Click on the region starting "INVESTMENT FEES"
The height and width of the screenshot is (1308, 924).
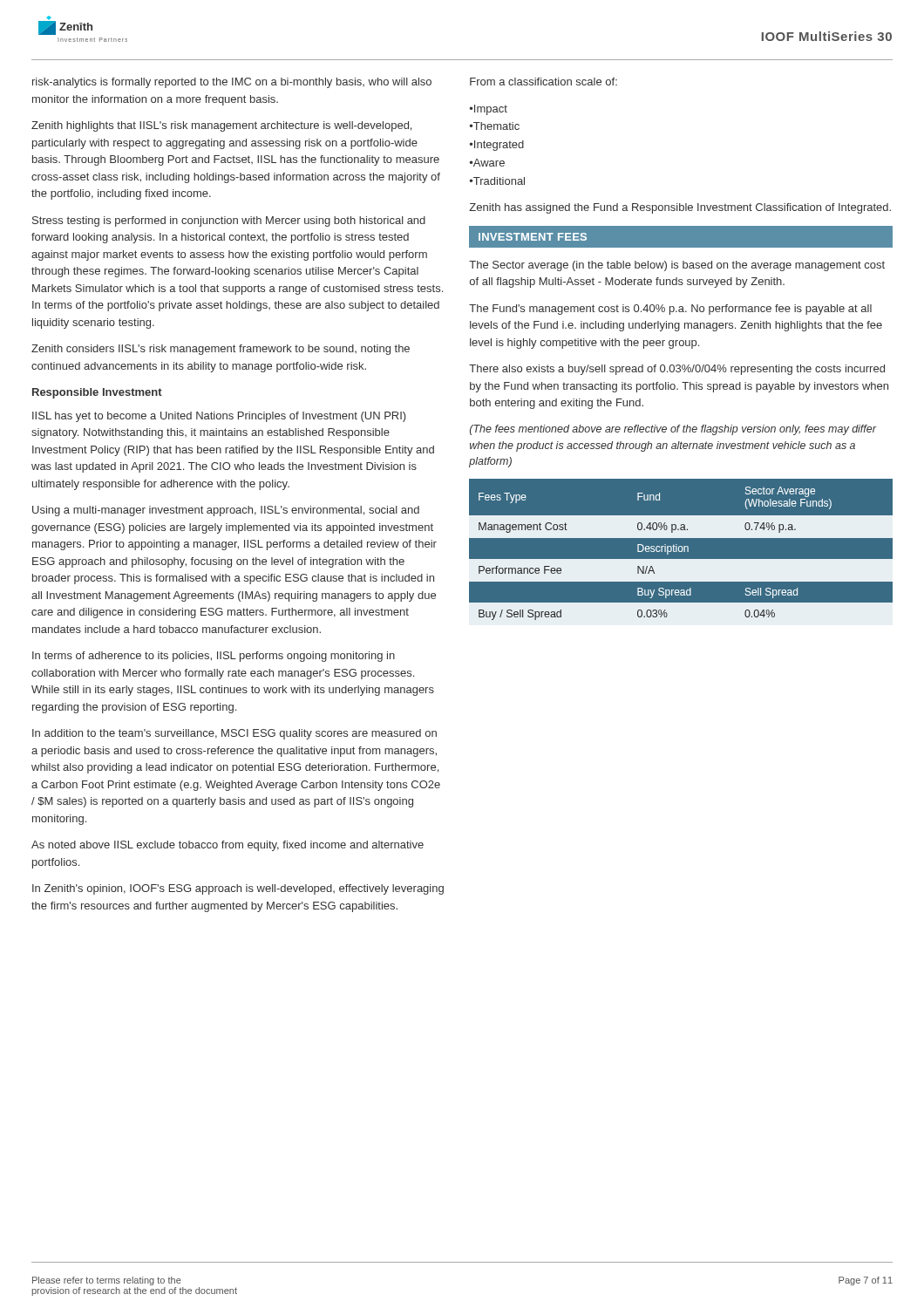681,237
